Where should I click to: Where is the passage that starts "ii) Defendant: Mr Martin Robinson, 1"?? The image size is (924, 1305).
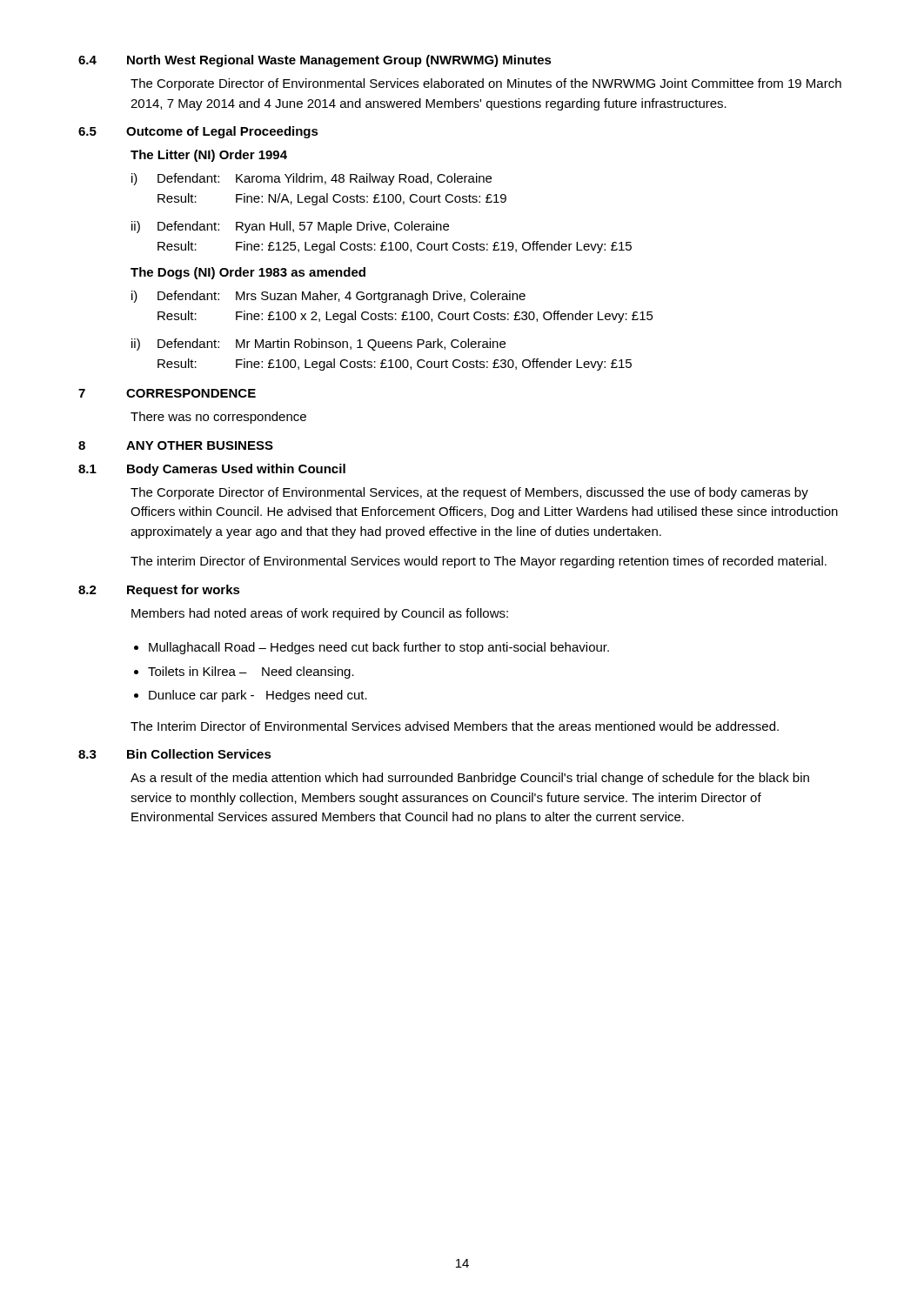(381, 354)
